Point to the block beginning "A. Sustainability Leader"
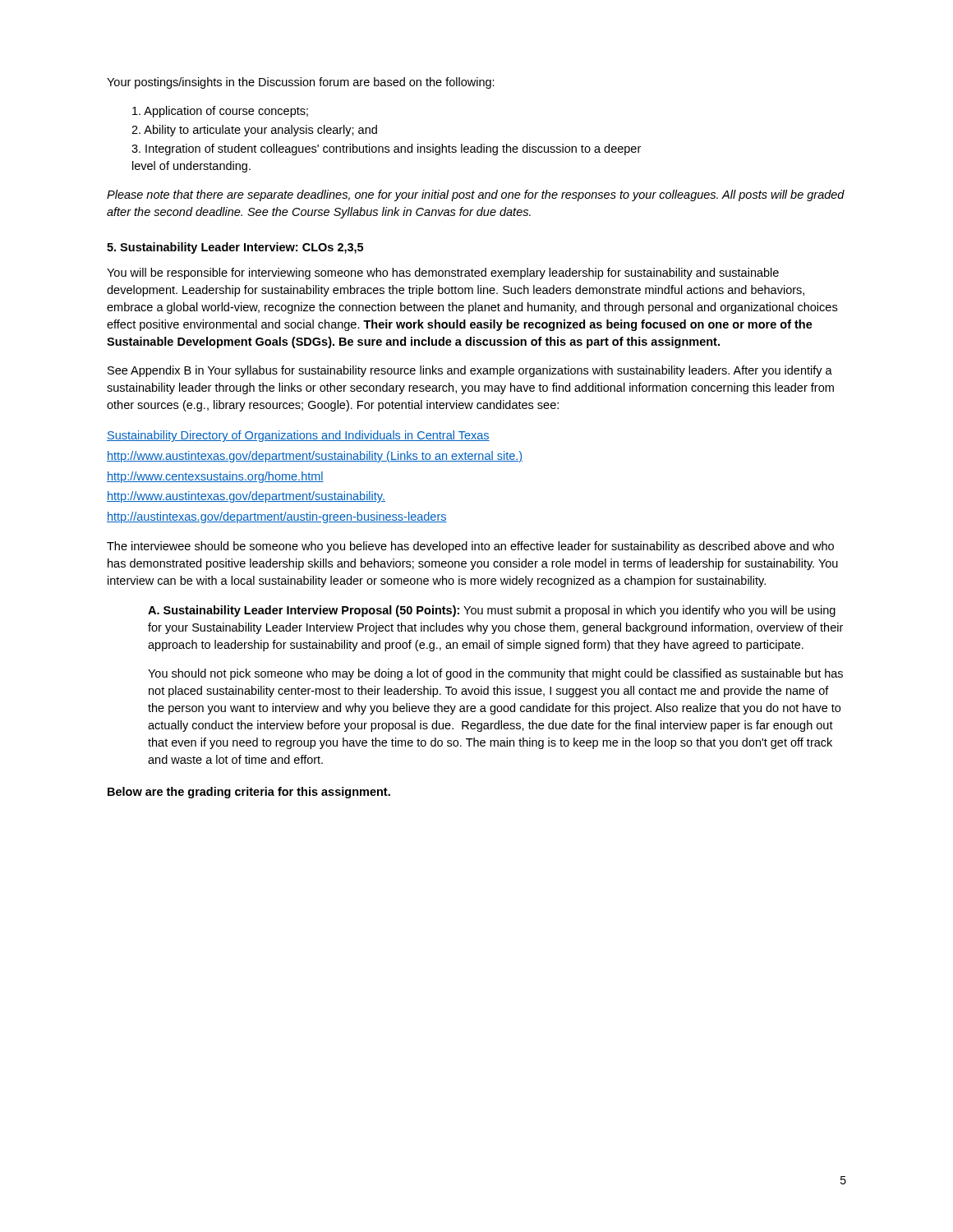The height and width of the screenshot is (1232, 953). click(x=496, y=627)
